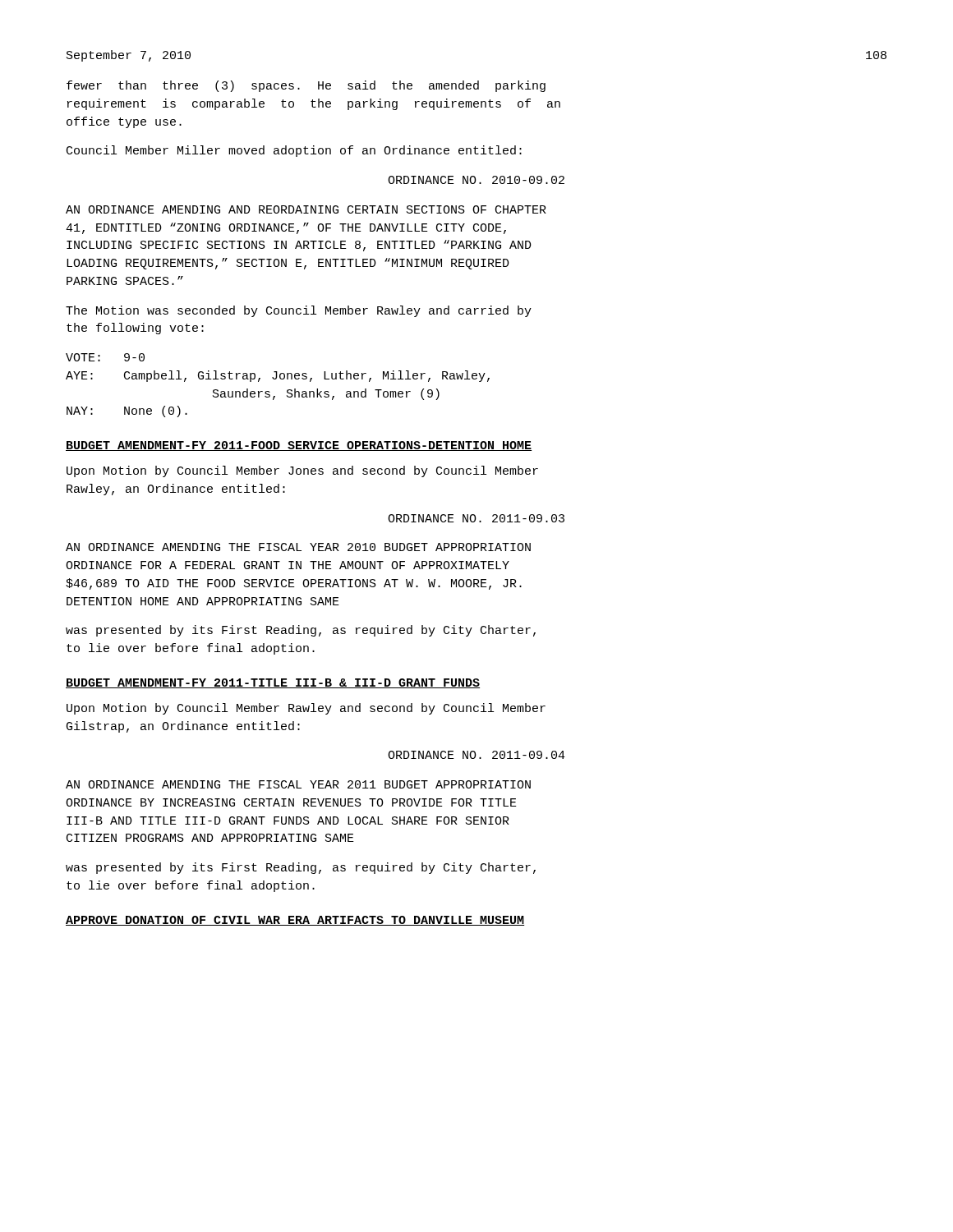Locate the text block with the text "The Motion was seconded by"
The height and width of the screenshot is (1232, 953).
click(299, 320)
